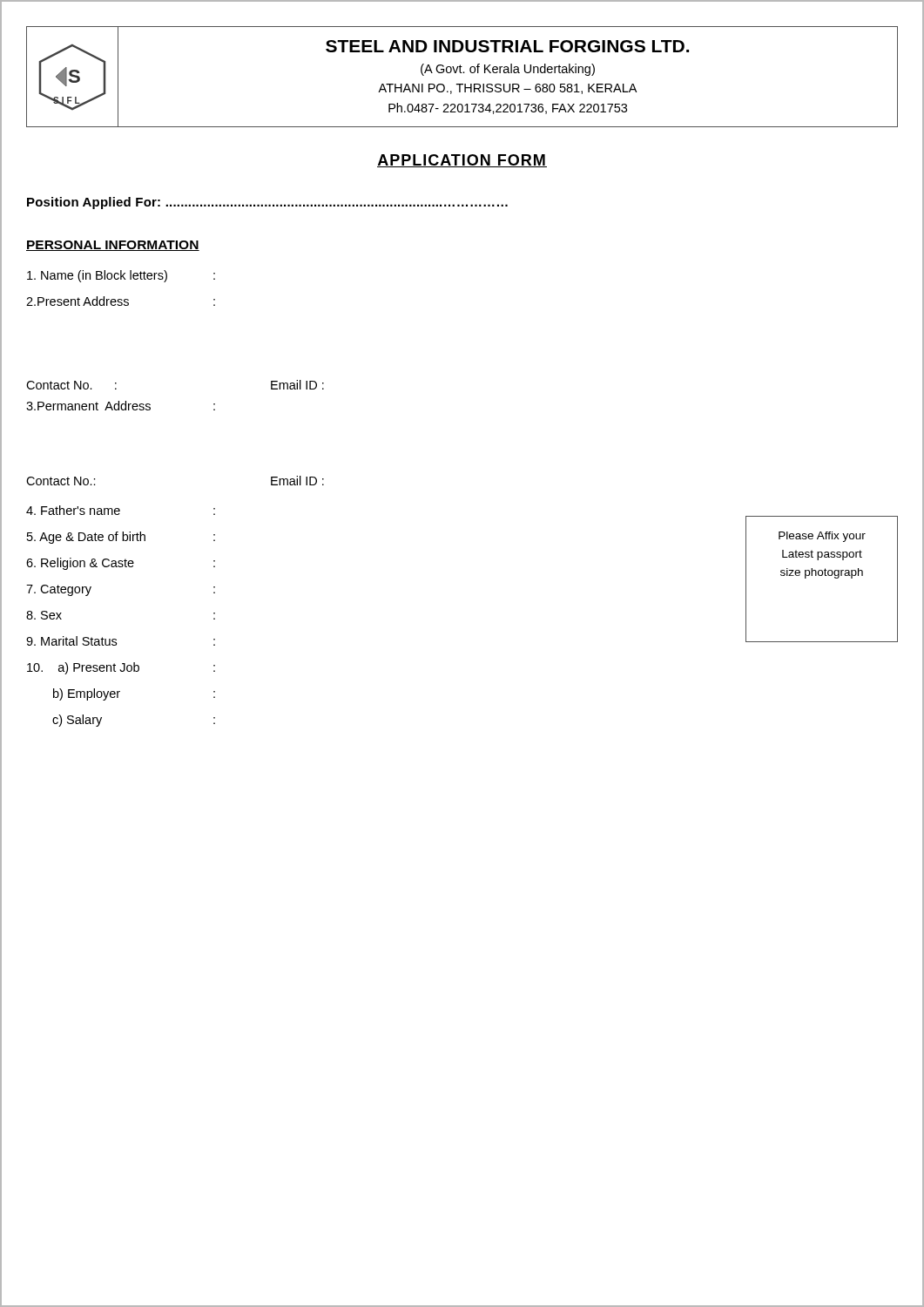Navigate to the text starting "APPLICATION FORM"
Viewport: 924px width, 1307px height.
point(462,161)
